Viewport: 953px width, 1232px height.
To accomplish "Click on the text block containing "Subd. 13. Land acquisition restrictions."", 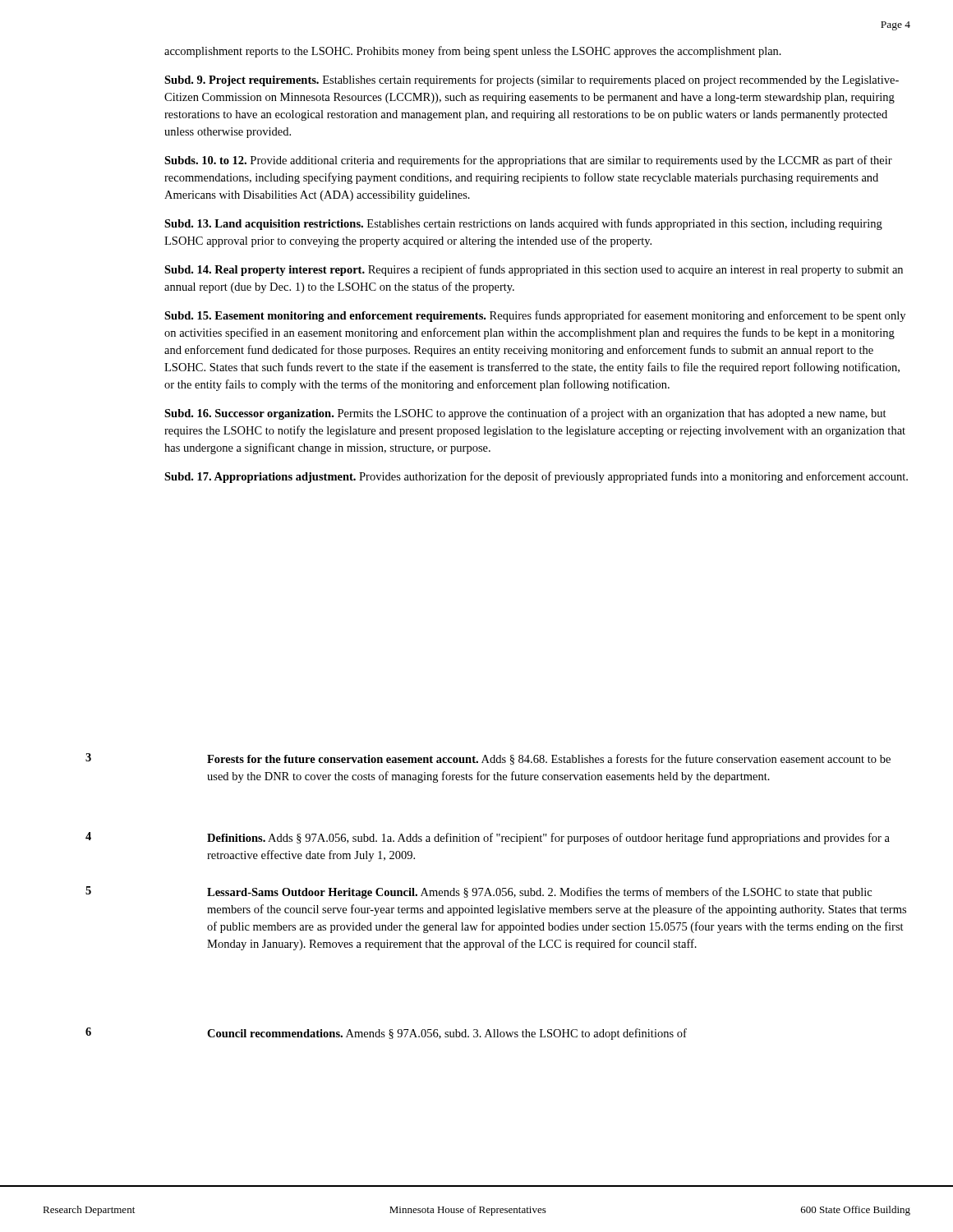I will [523, 232].
